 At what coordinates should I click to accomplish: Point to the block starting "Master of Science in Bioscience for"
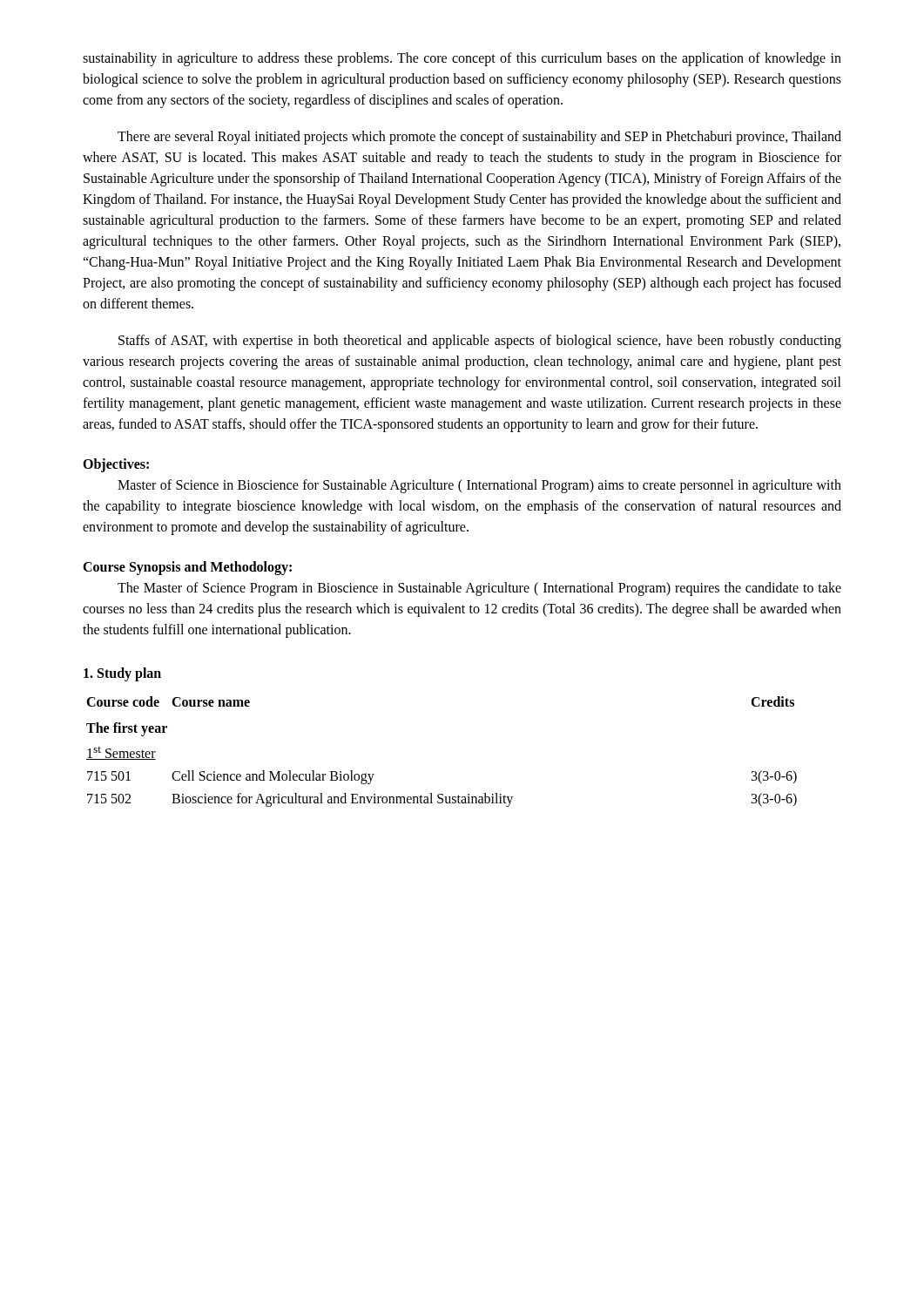(x=462, y=506)
